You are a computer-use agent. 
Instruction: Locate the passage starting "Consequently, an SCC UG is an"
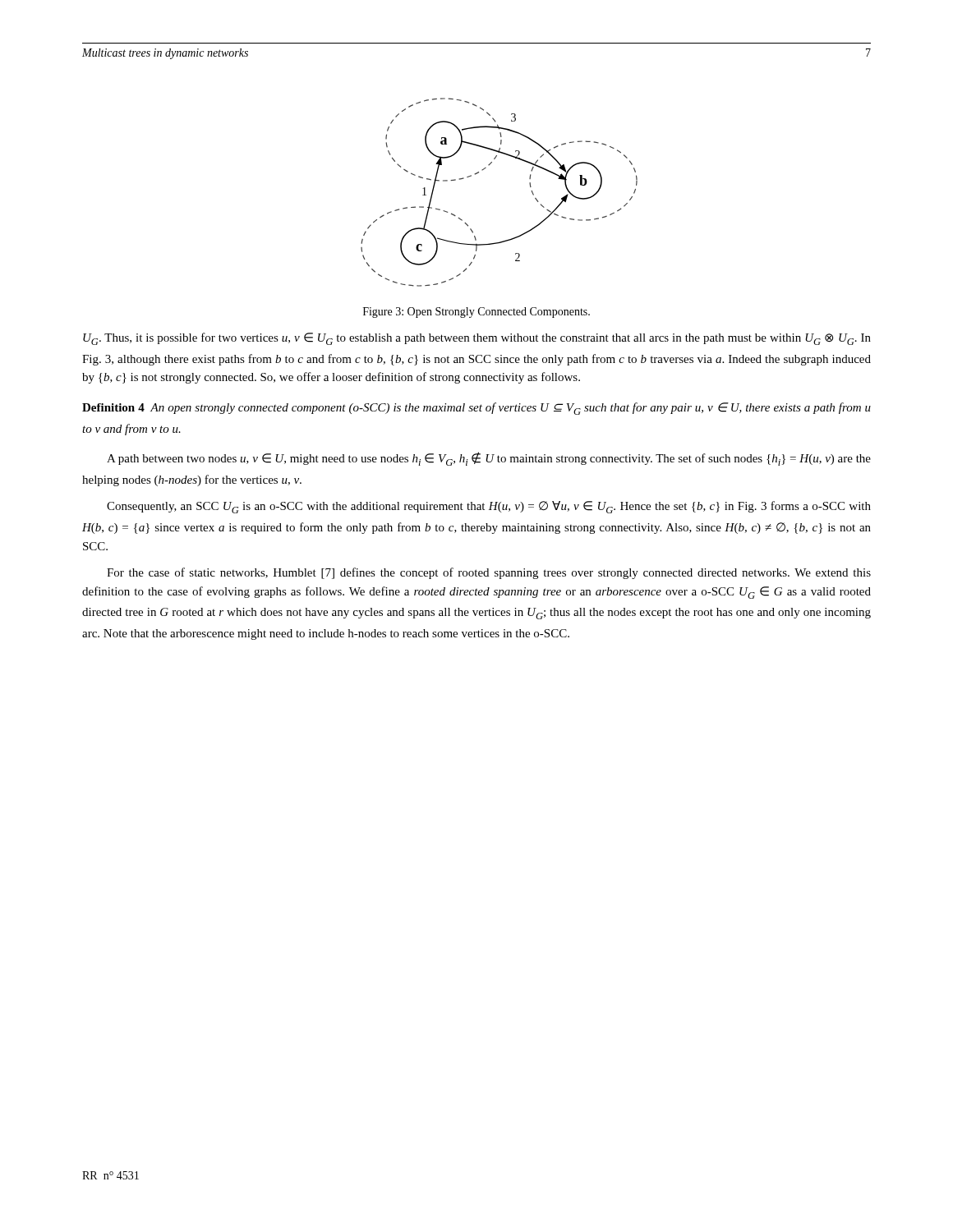pos(476,526)
